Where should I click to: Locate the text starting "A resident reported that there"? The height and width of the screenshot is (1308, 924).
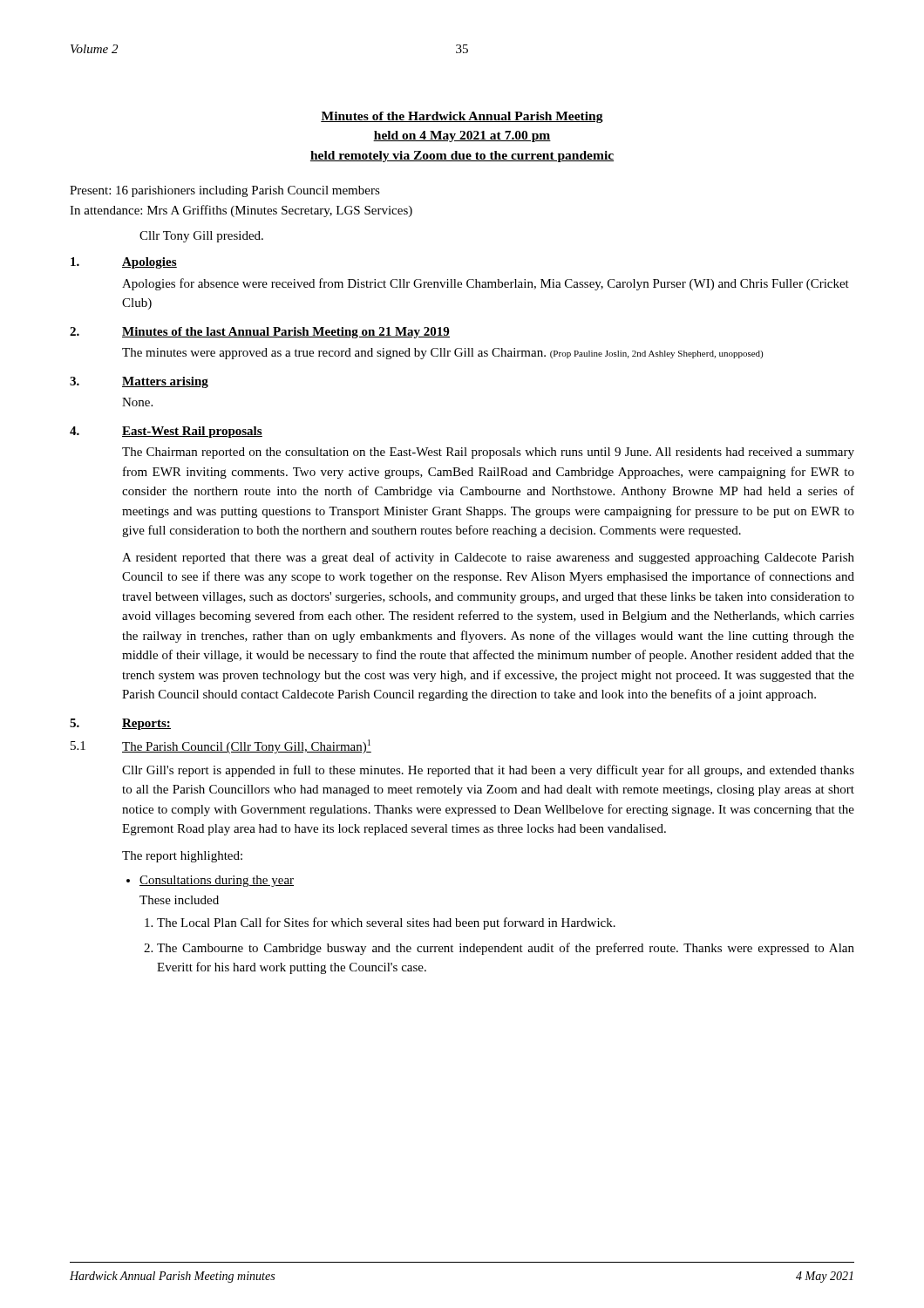coord(488,626)
